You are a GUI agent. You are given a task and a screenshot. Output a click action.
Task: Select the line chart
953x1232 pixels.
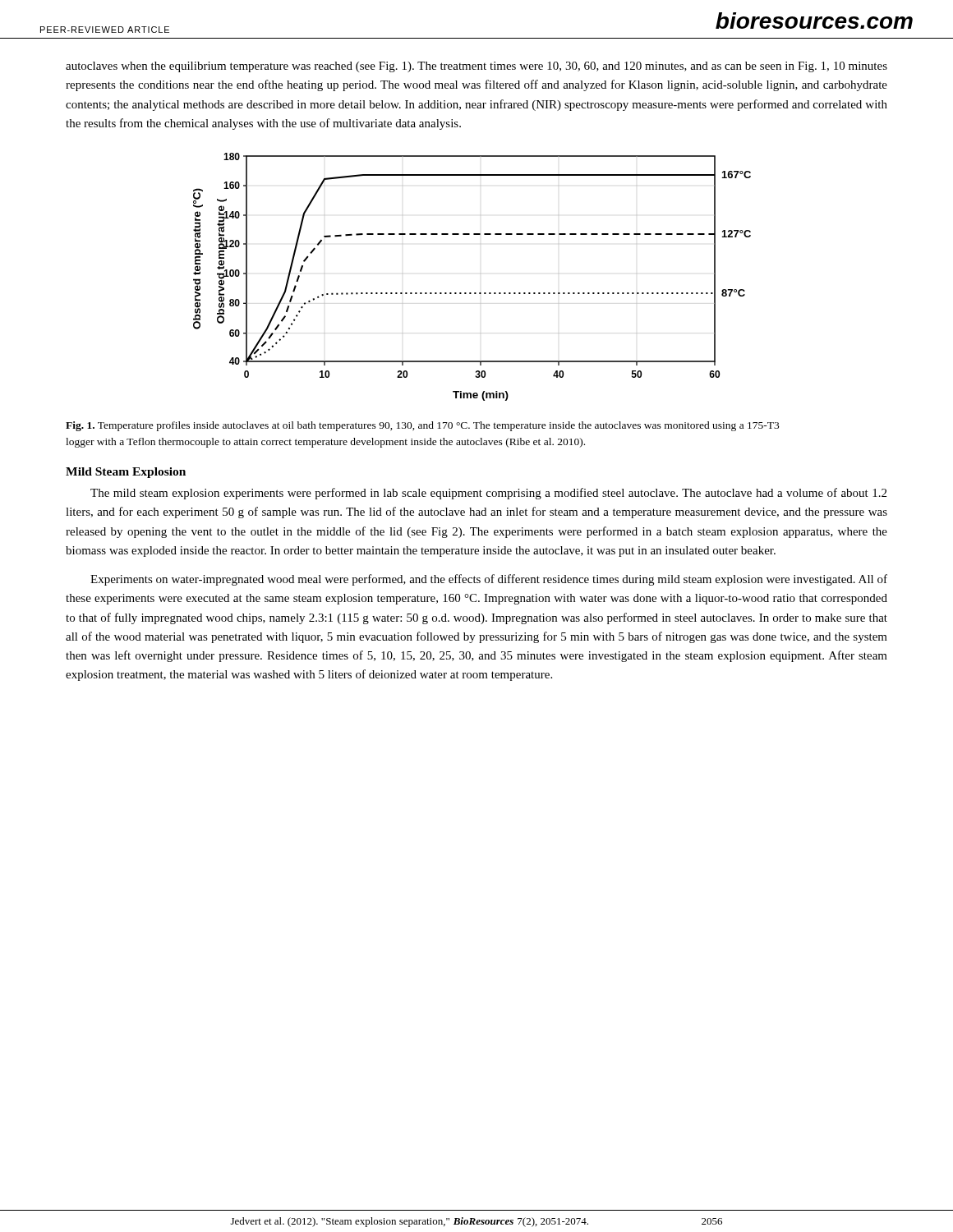coord(476,279)
